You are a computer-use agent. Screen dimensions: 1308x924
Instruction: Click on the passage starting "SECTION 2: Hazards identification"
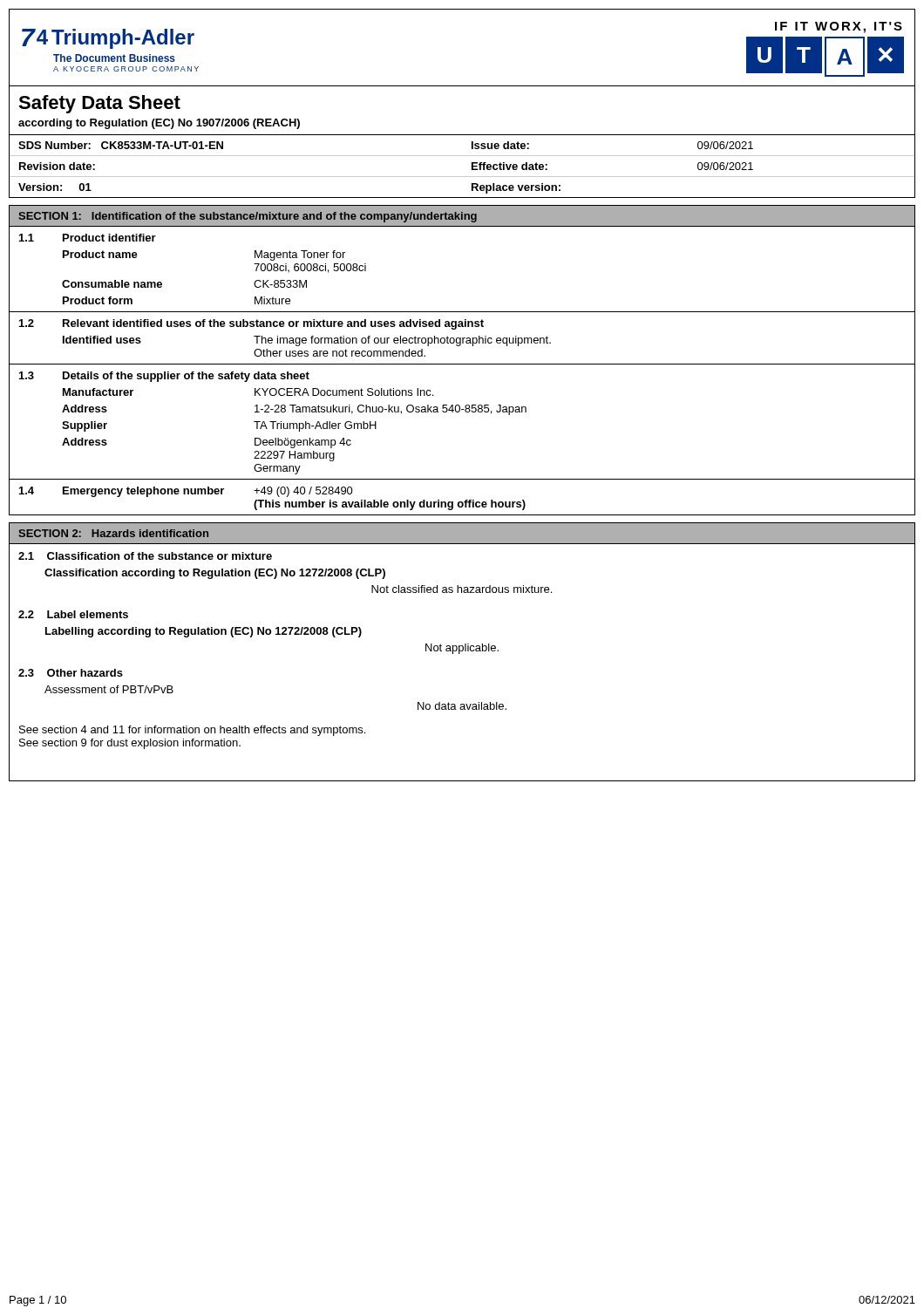(114, 533)
